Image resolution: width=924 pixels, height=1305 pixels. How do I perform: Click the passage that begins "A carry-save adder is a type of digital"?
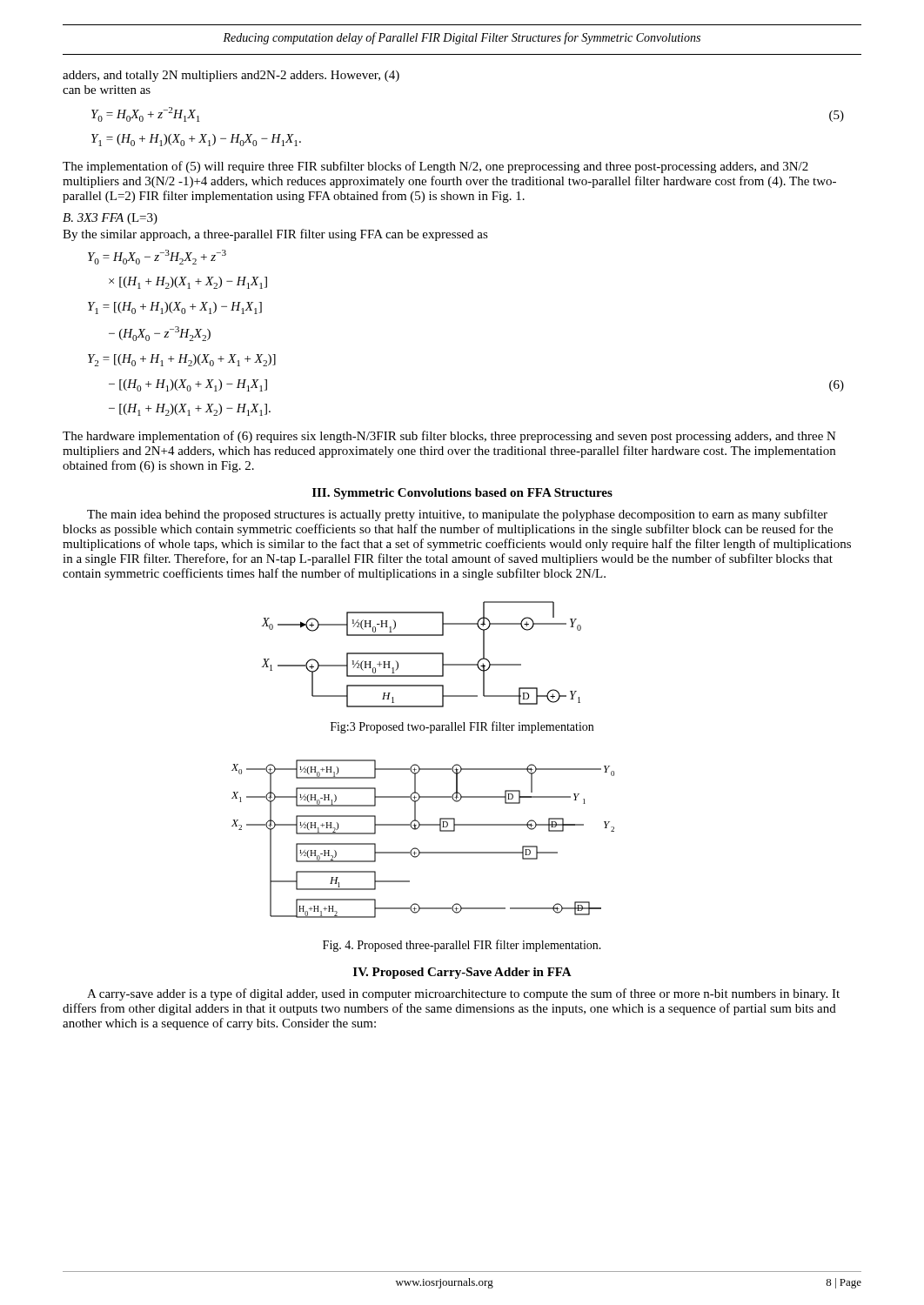(x=451, y=1009)
